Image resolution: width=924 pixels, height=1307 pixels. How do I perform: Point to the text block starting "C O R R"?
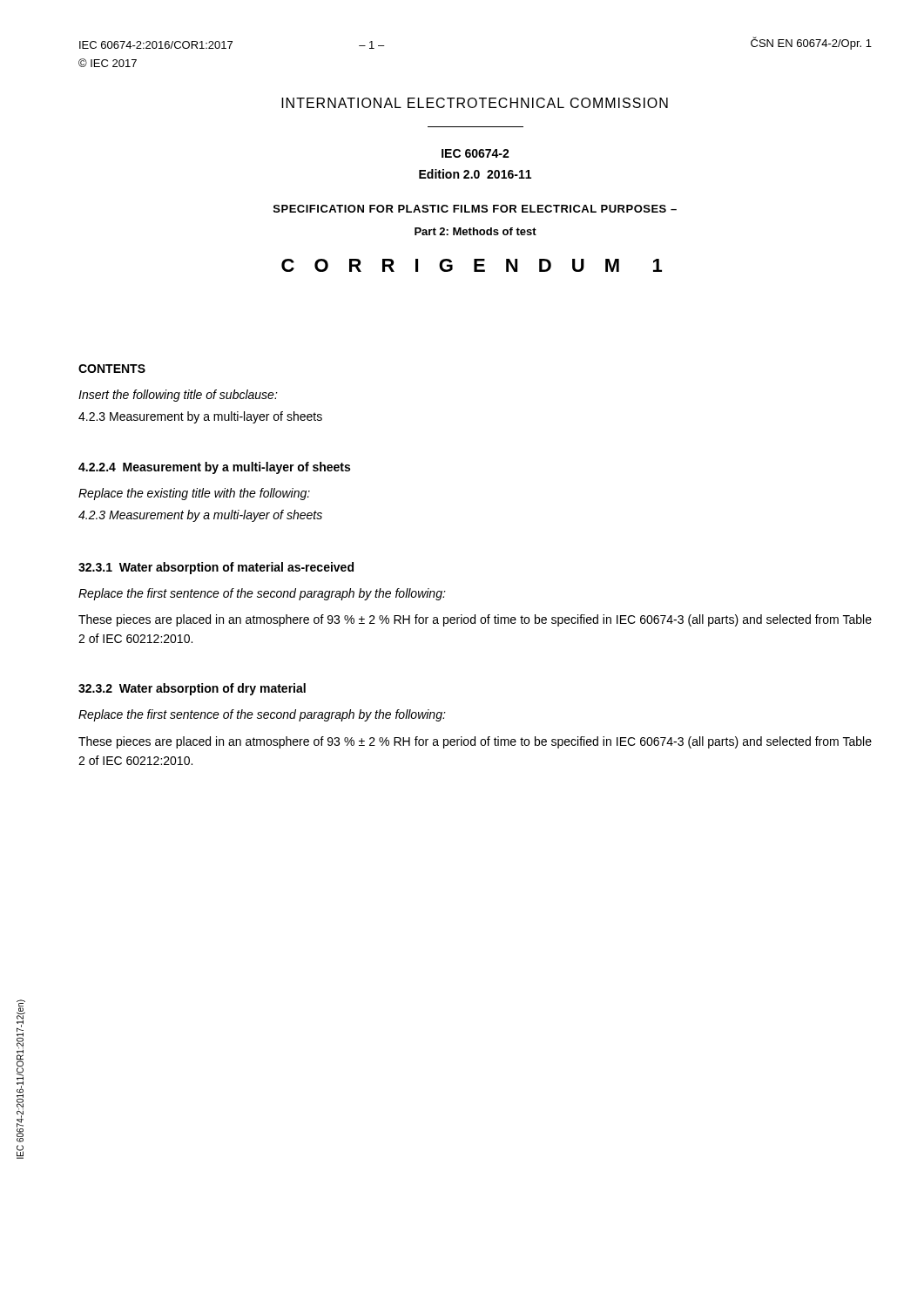pos(475,265)
